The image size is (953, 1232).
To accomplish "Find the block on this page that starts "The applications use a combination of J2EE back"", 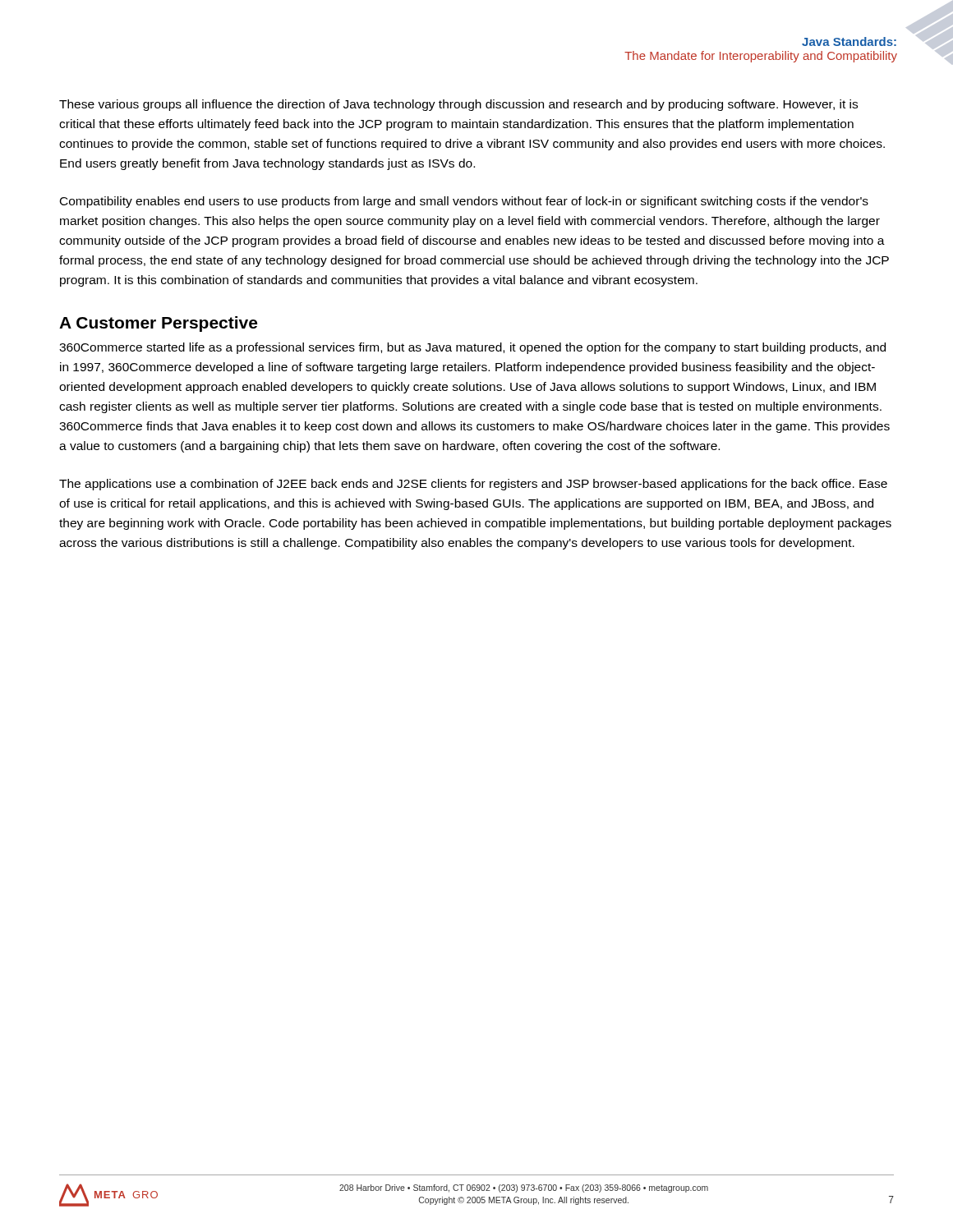I will [x=475, y=513].
